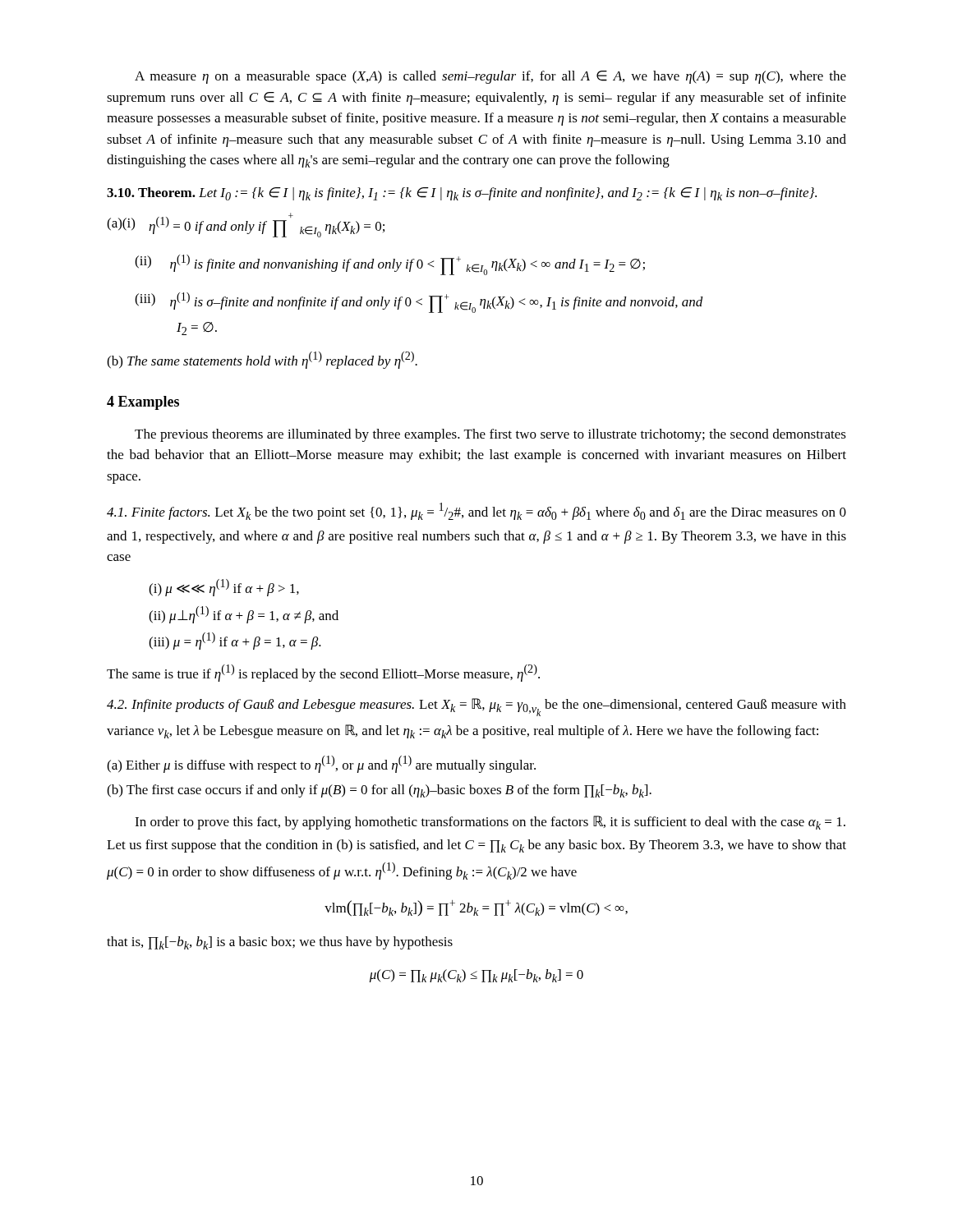This screenshot has width=953, height=1232.
Task: Click the passage that begins "(a)(i) η(1) = 0 if and only if"
Action: click(x=246, y=225)
